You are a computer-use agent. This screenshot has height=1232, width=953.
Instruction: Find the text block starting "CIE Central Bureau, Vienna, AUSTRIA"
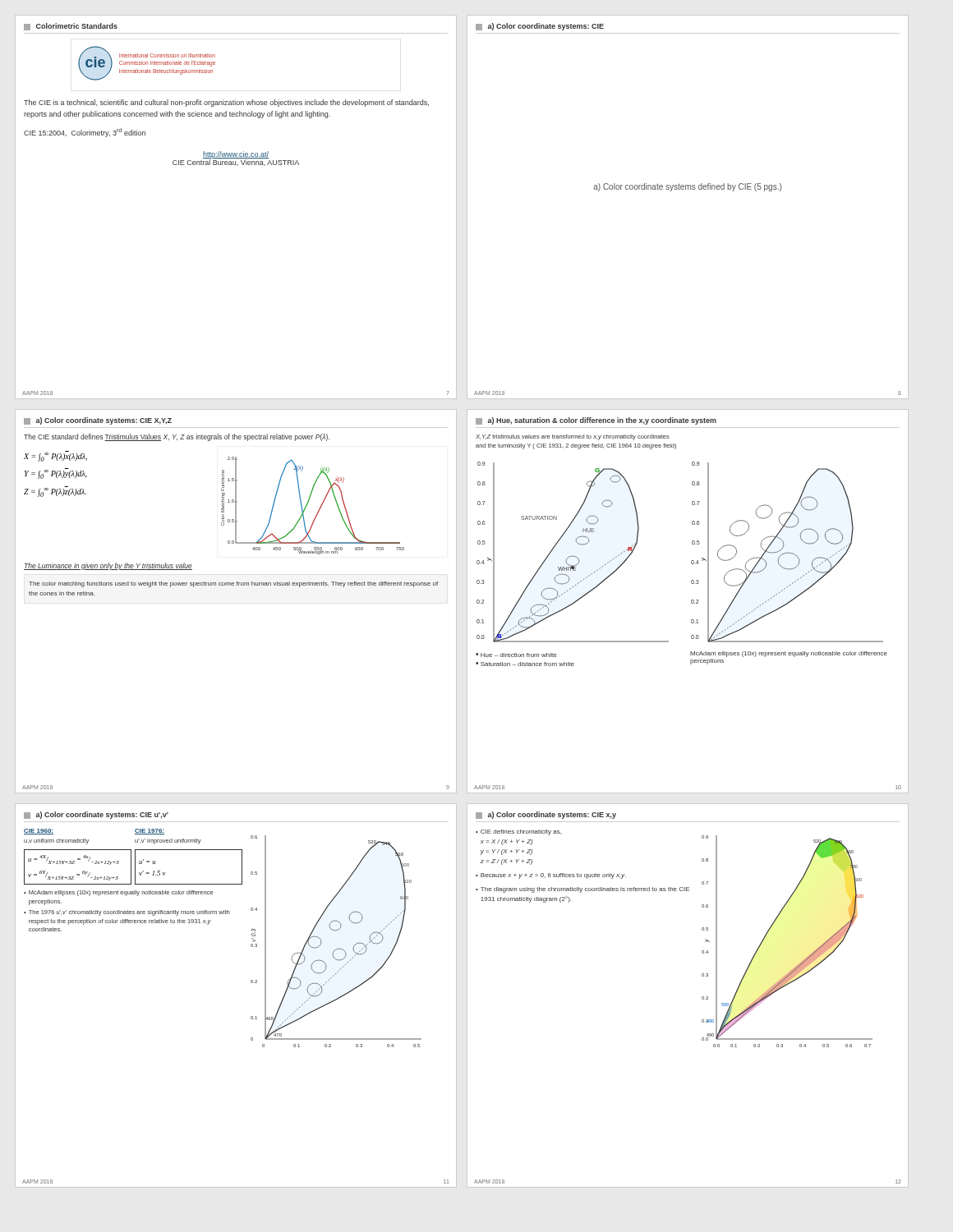click(x=236, y=163)
